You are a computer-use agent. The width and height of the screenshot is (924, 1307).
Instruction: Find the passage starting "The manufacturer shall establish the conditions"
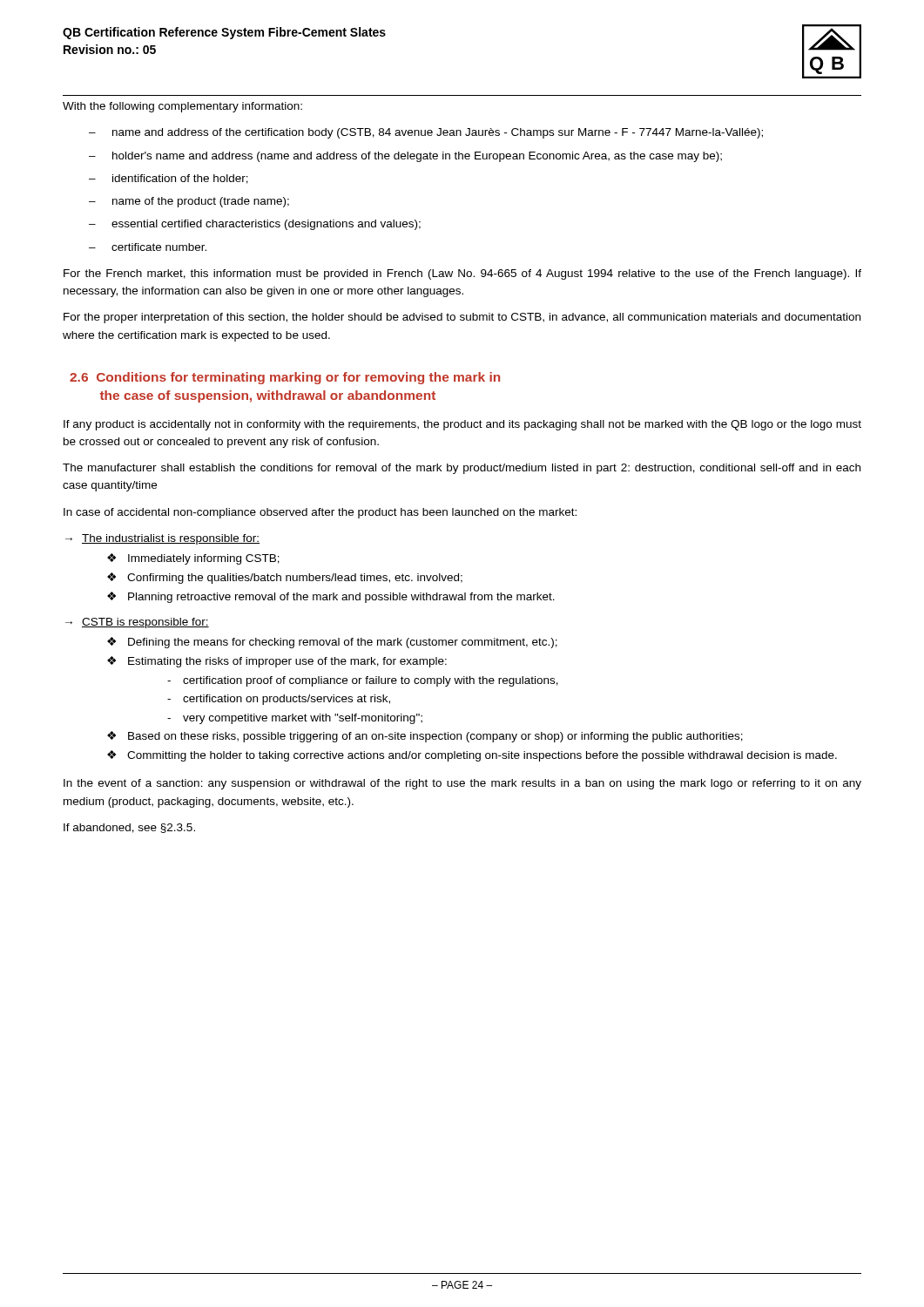pos(462,476)
